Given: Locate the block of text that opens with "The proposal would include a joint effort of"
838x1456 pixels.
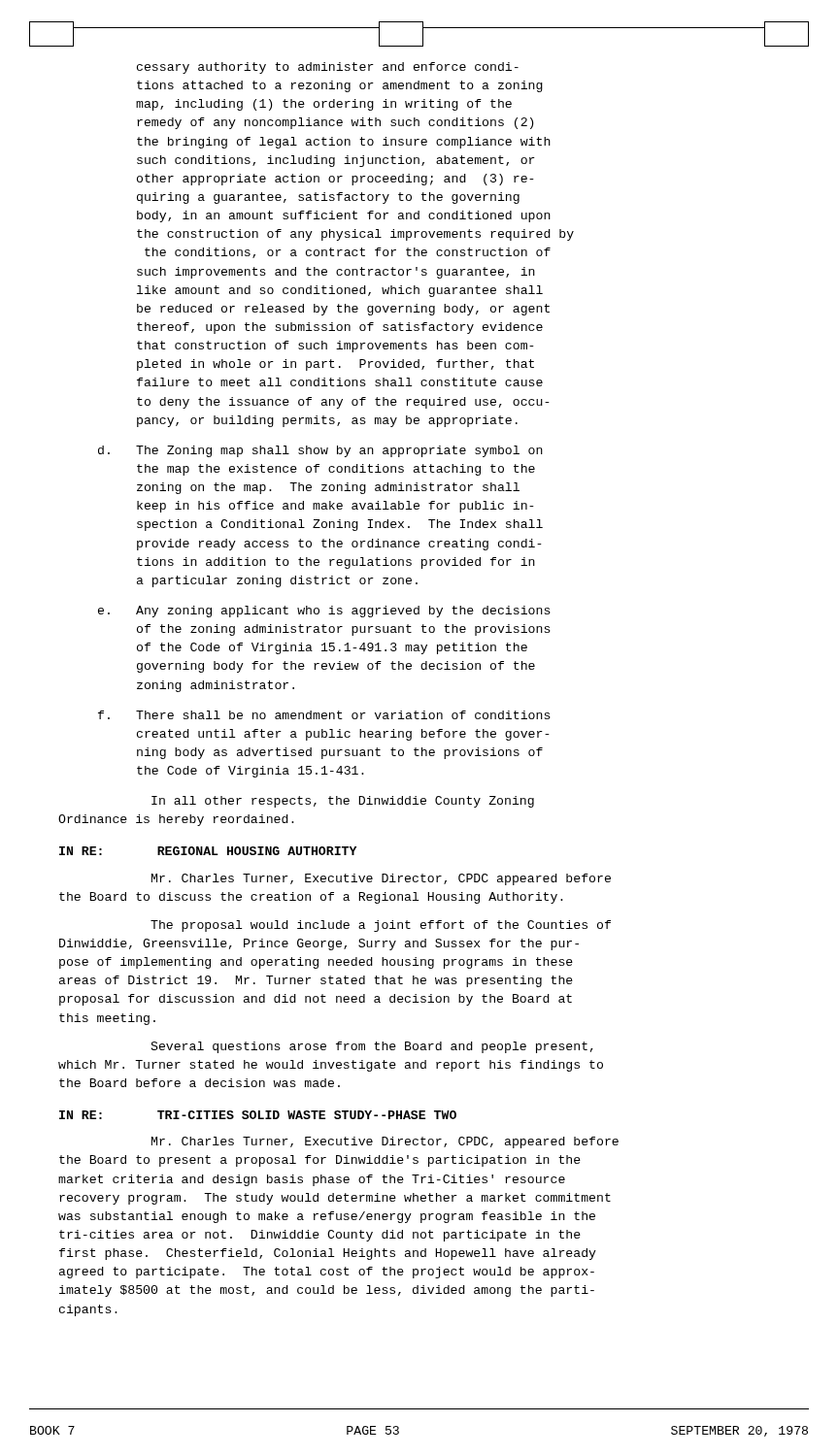Looking at the screenshot, I should click(335, 972).
